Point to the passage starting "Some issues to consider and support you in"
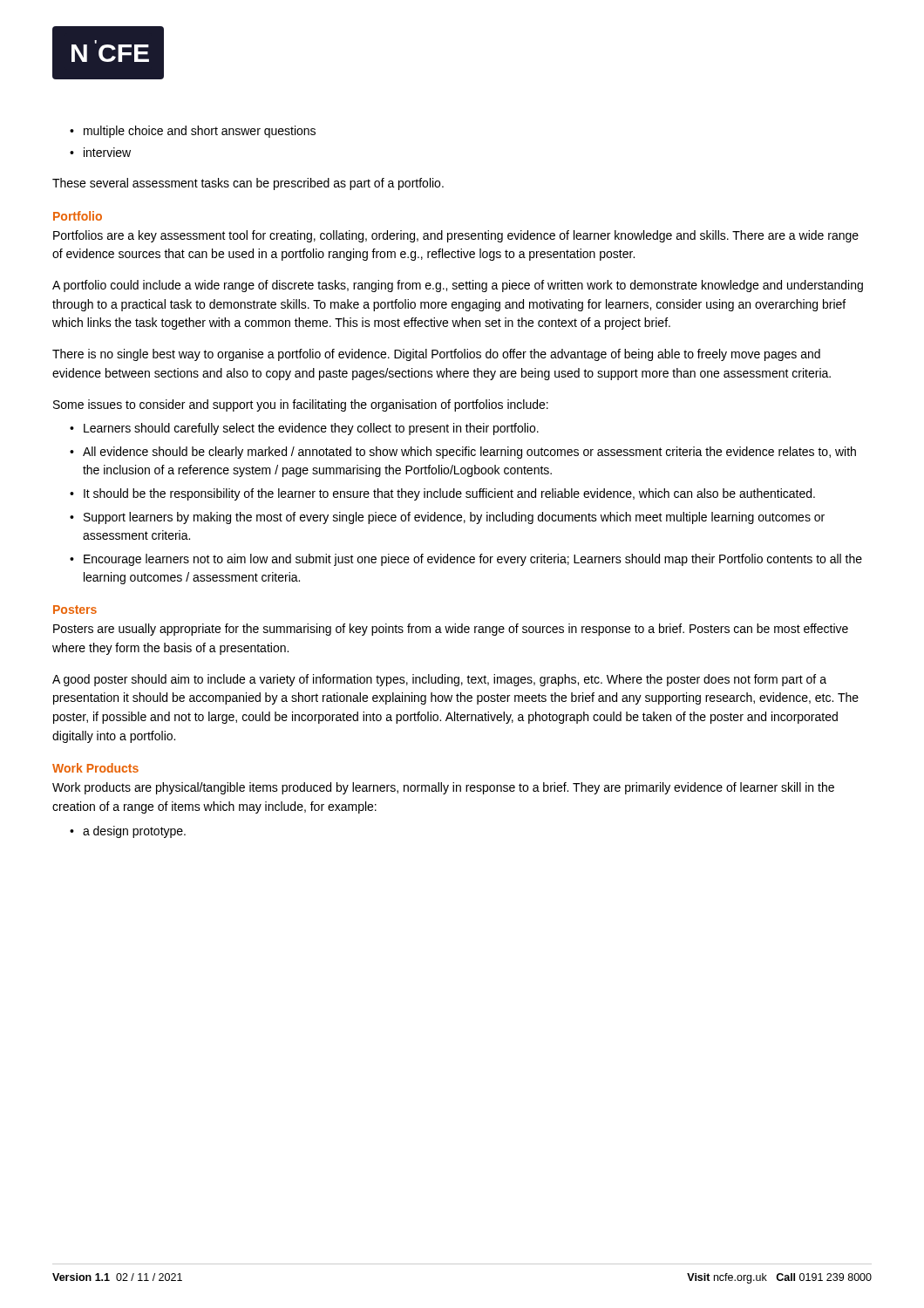 301,404
